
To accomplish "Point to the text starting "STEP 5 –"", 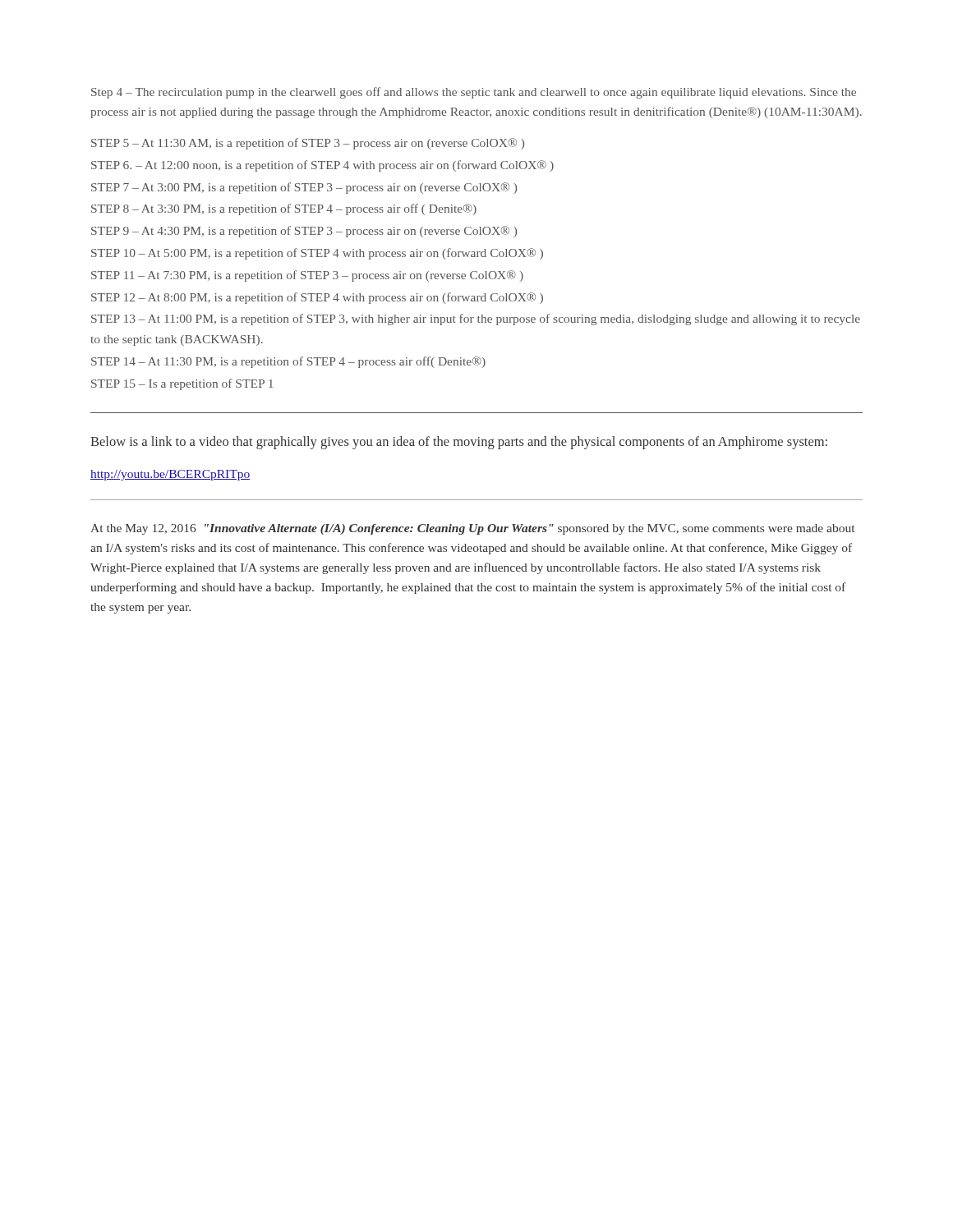I will click(308, 143).
